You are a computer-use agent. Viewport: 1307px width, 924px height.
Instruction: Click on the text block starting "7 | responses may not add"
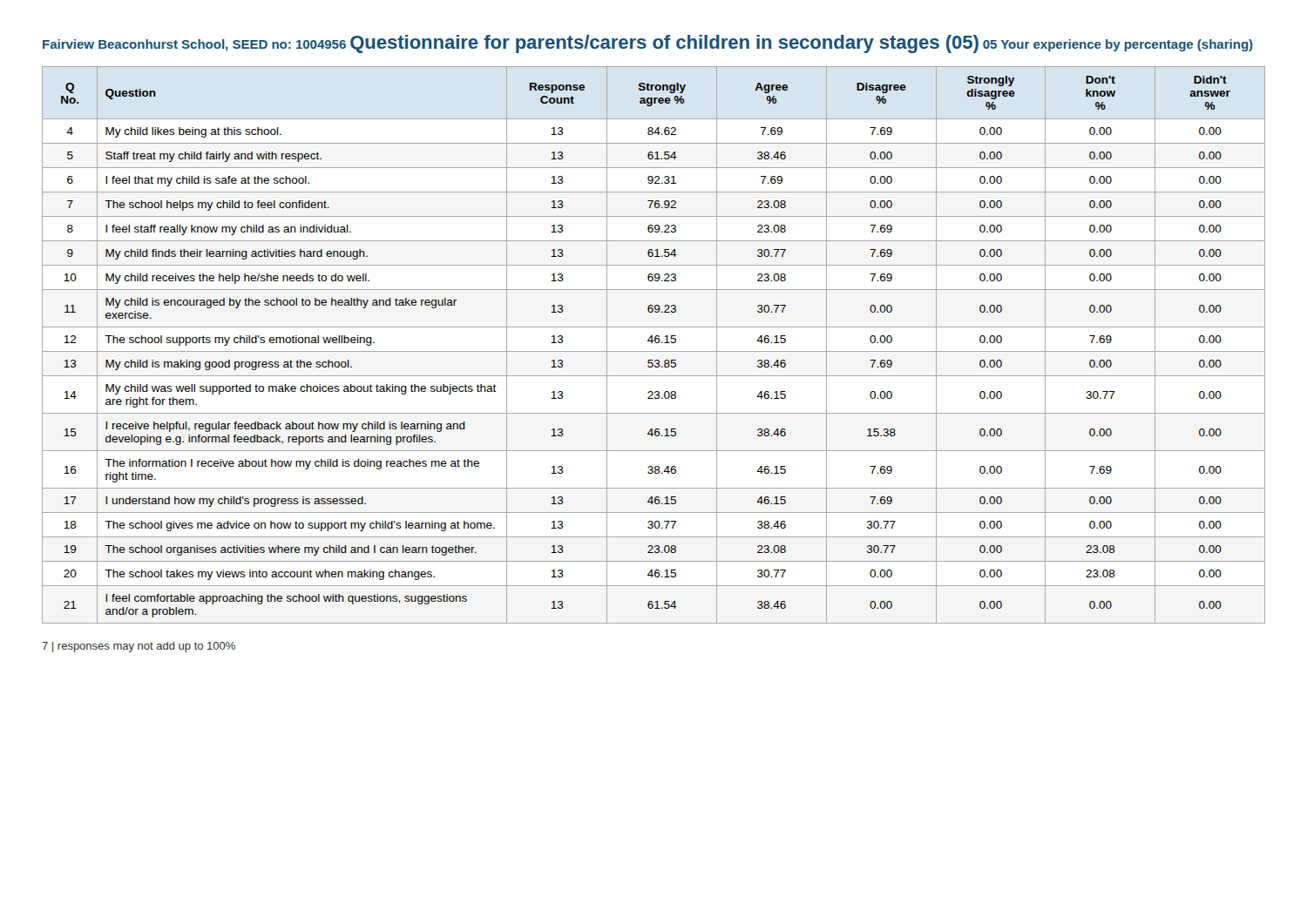click(139, 646)
